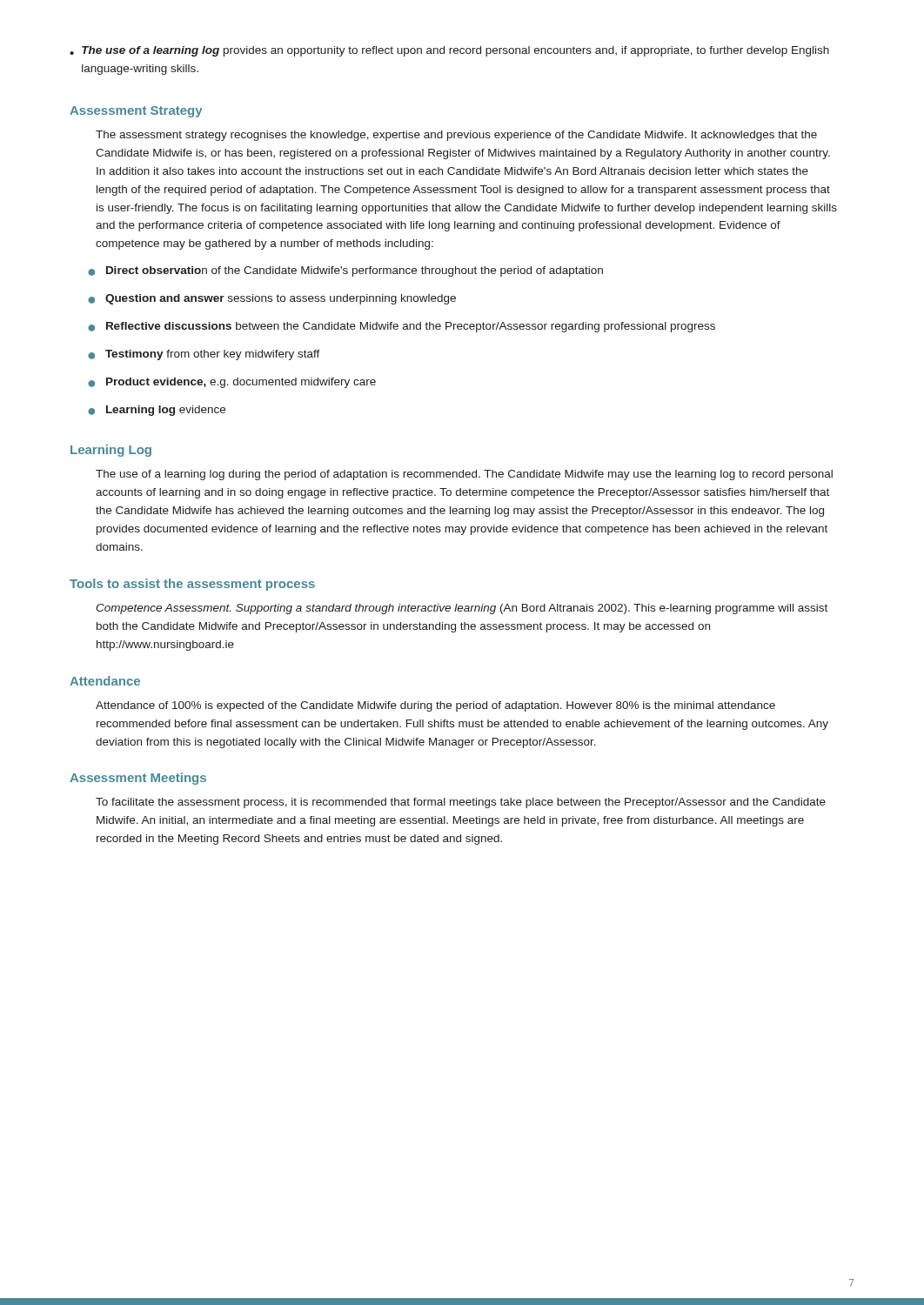Where is the passage that starts "Competence Assessment. Supporting a standard"?
The image size is (924, 1305).
click(462, 626)
